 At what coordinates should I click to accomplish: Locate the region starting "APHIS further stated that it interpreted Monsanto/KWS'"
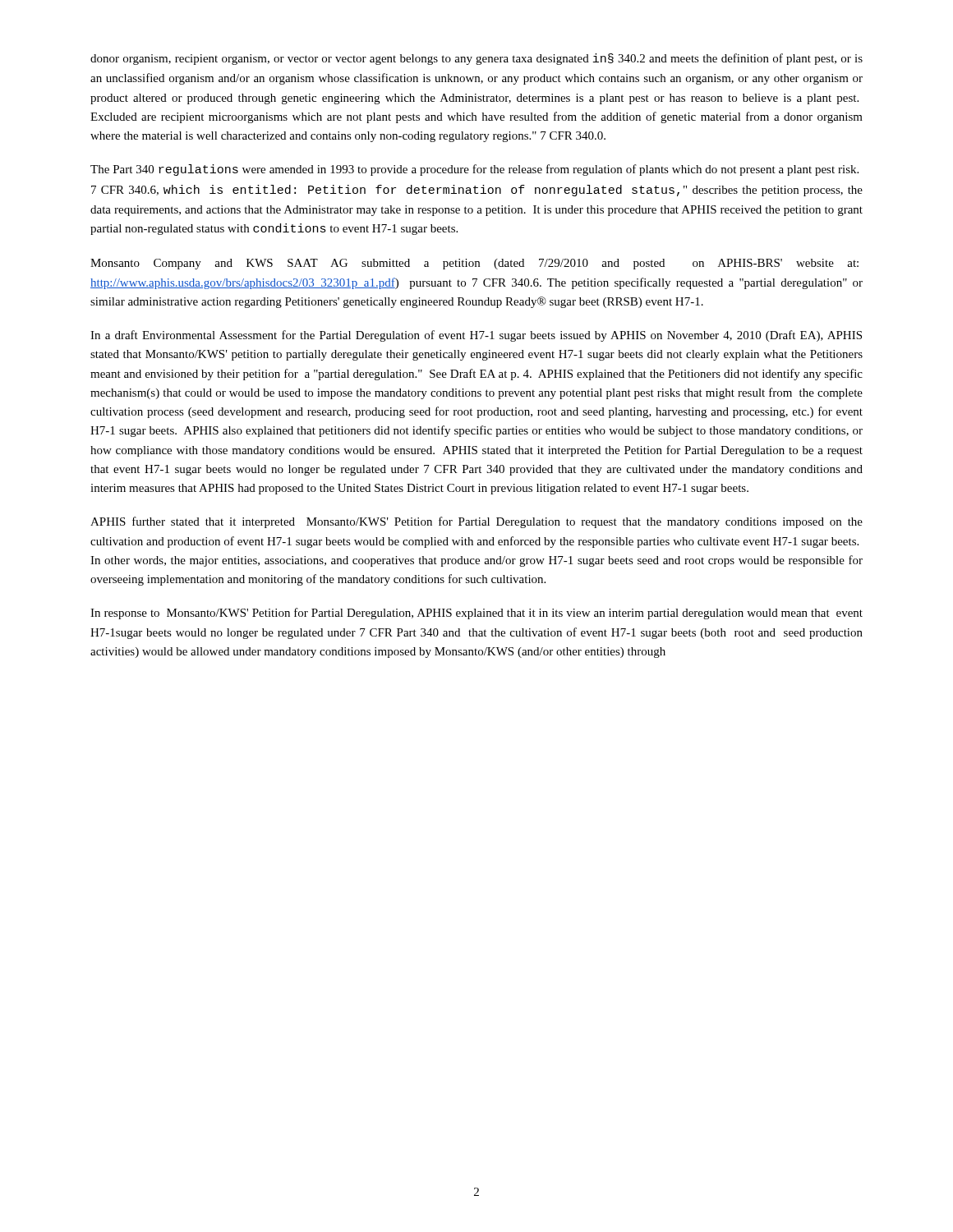coord(476,550)
